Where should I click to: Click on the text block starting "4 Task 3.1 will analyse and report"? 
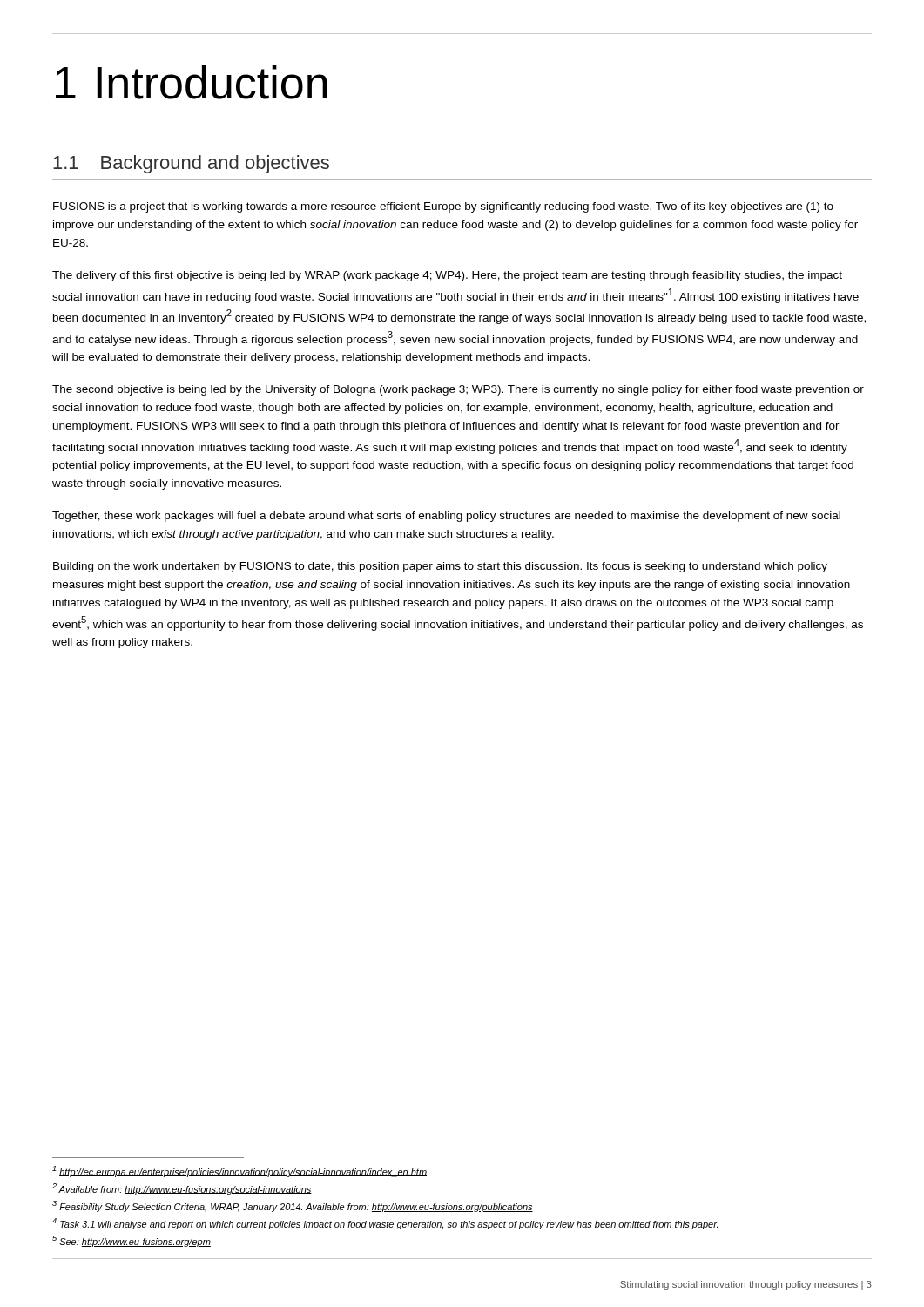click(x=386, y=1223)
